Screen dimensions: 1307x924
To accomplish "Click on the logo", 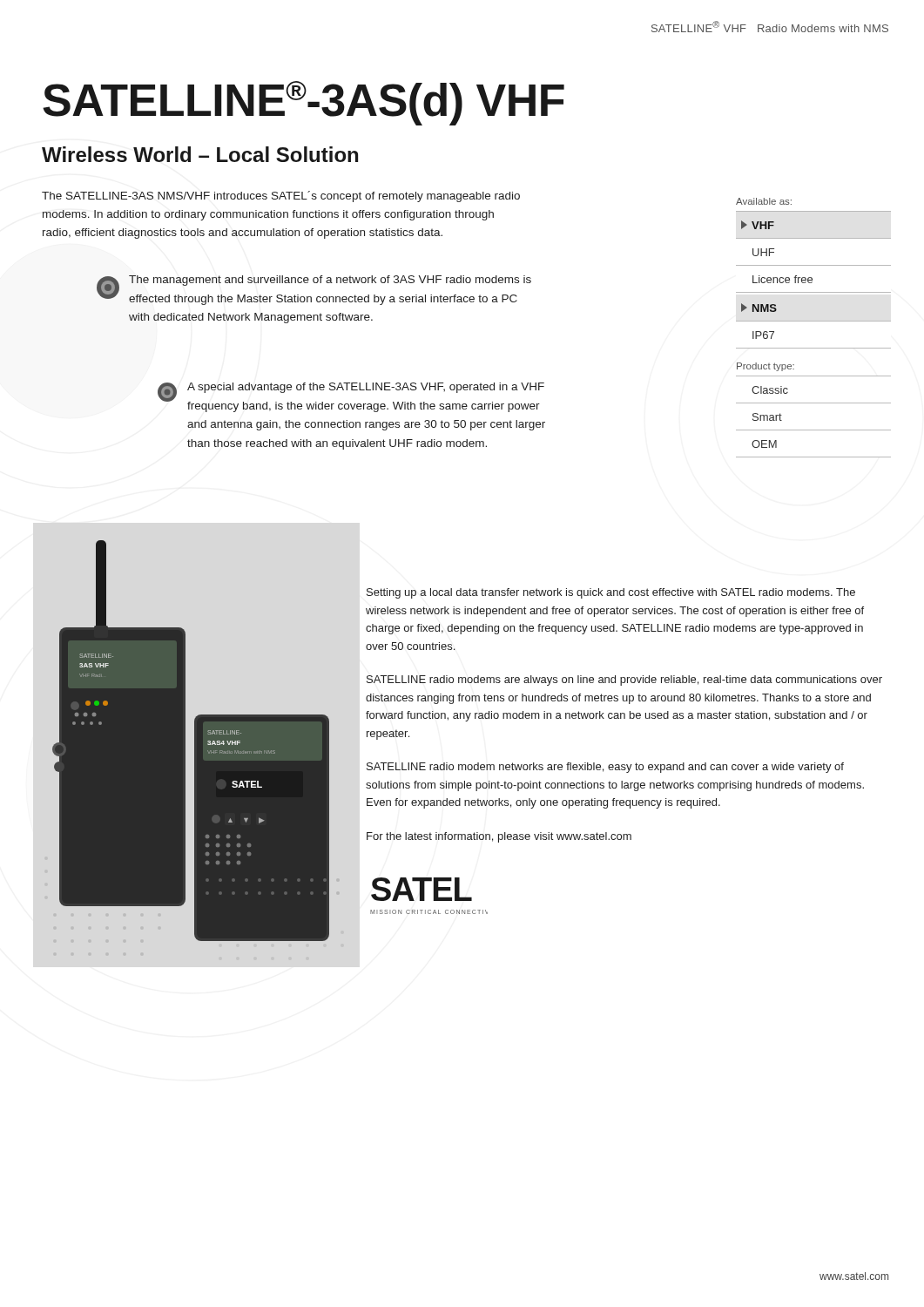I will click(427, 894).
